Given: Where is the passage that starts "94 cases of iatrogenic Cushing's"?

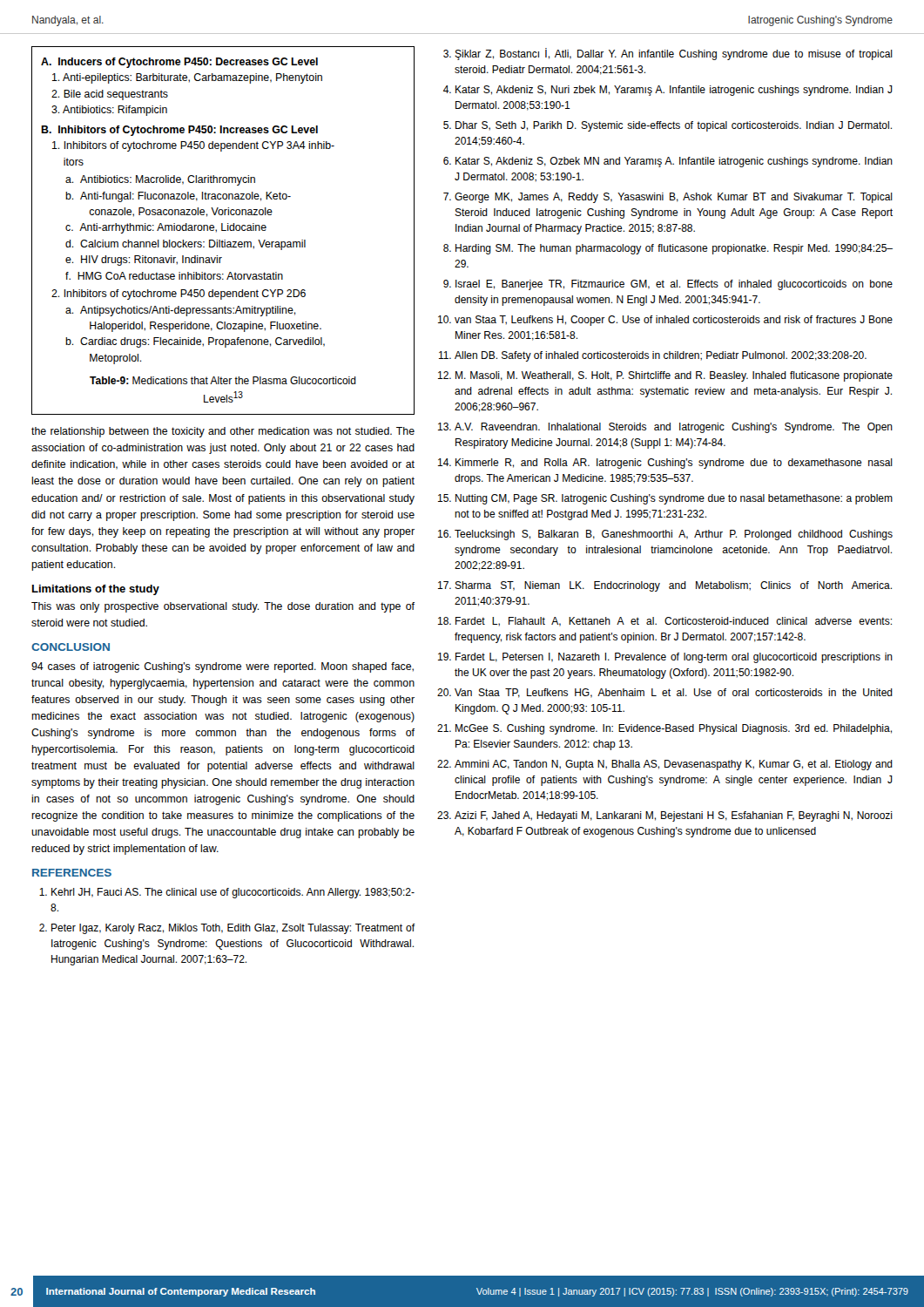Looking at the screenshot, I should pos(223,758).
